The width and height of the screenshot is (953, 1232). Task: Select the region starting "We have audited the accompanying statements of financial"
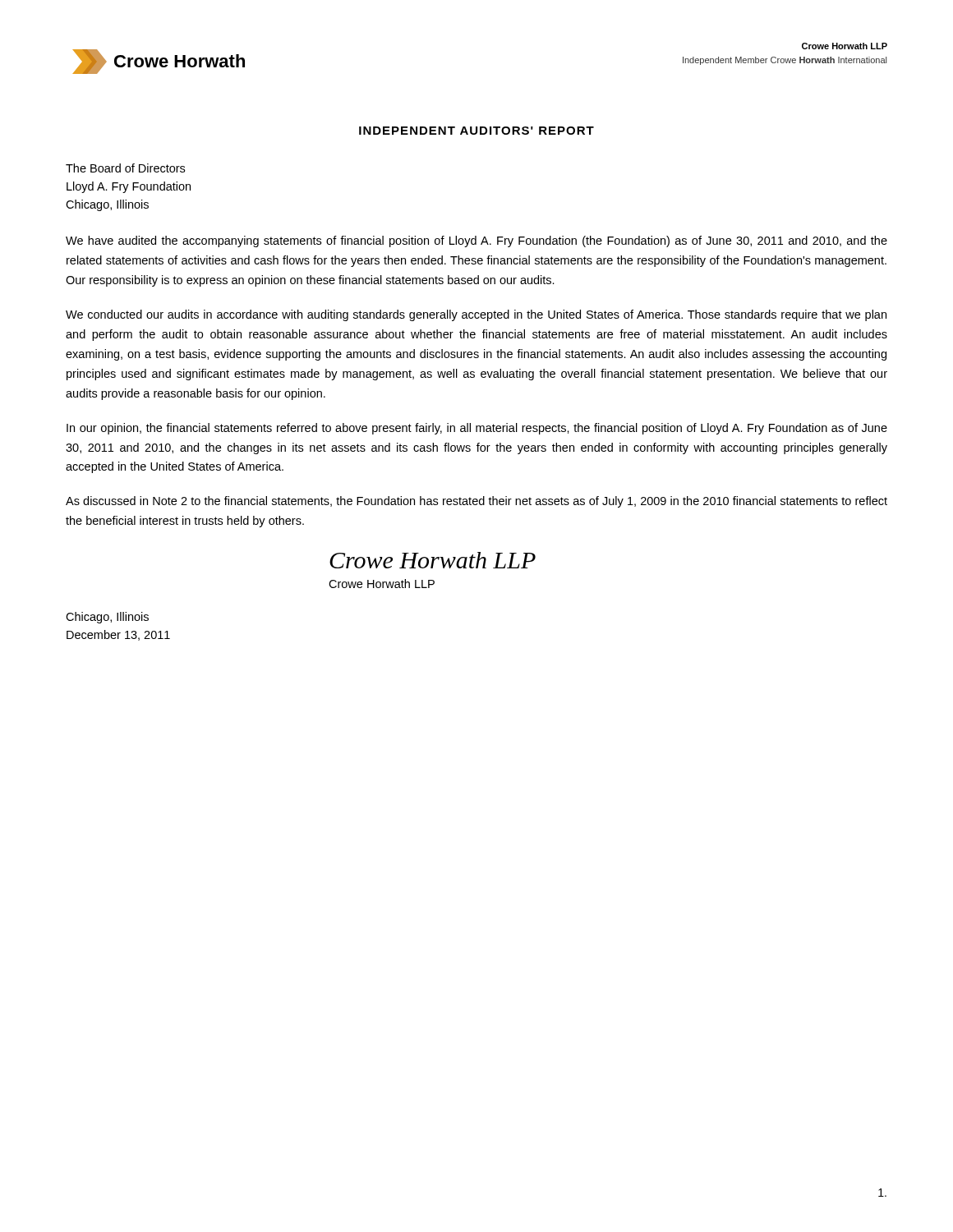(476, 261)
